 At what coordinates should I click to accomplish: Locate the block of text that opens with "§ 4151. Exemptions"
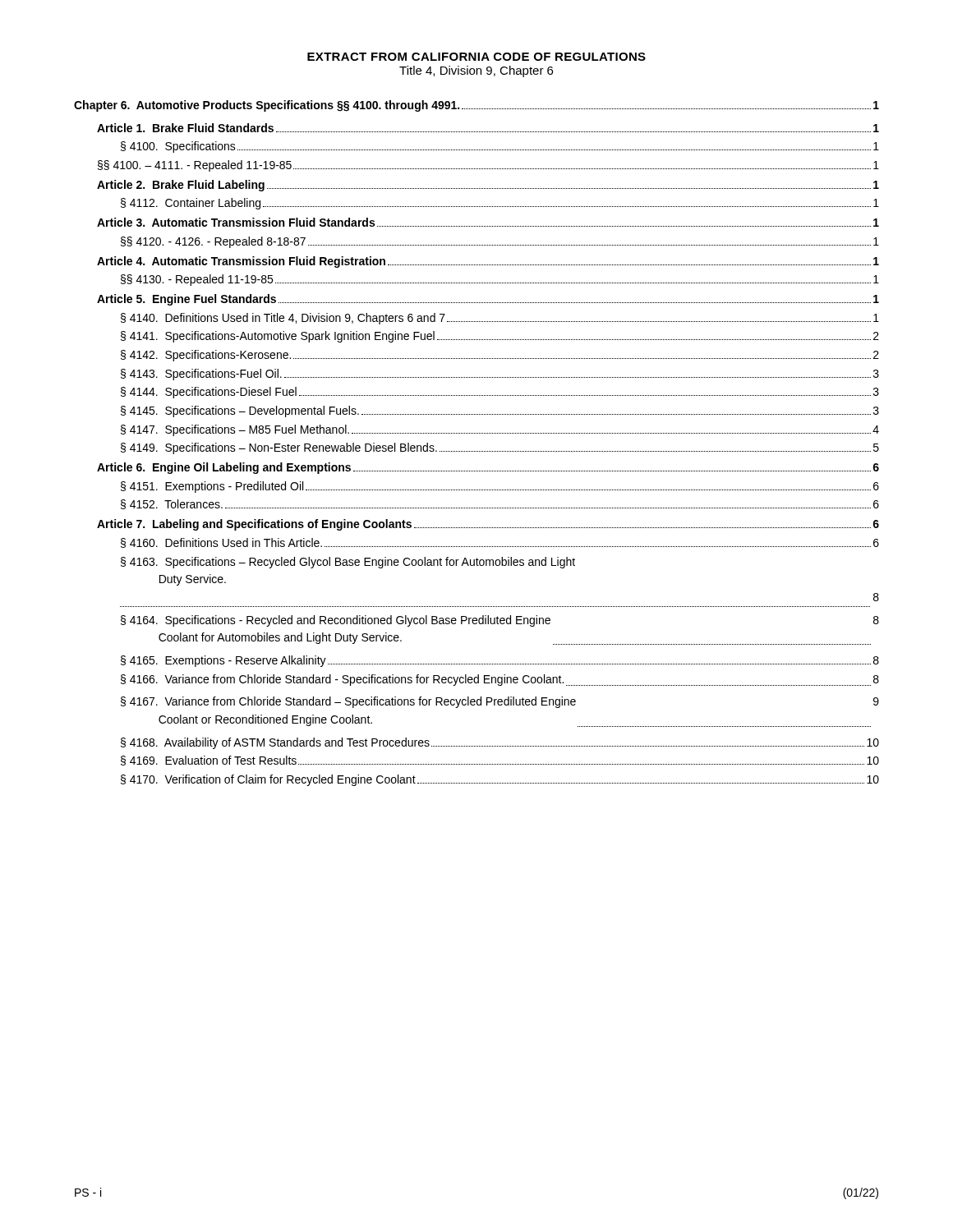click(500, 487)
